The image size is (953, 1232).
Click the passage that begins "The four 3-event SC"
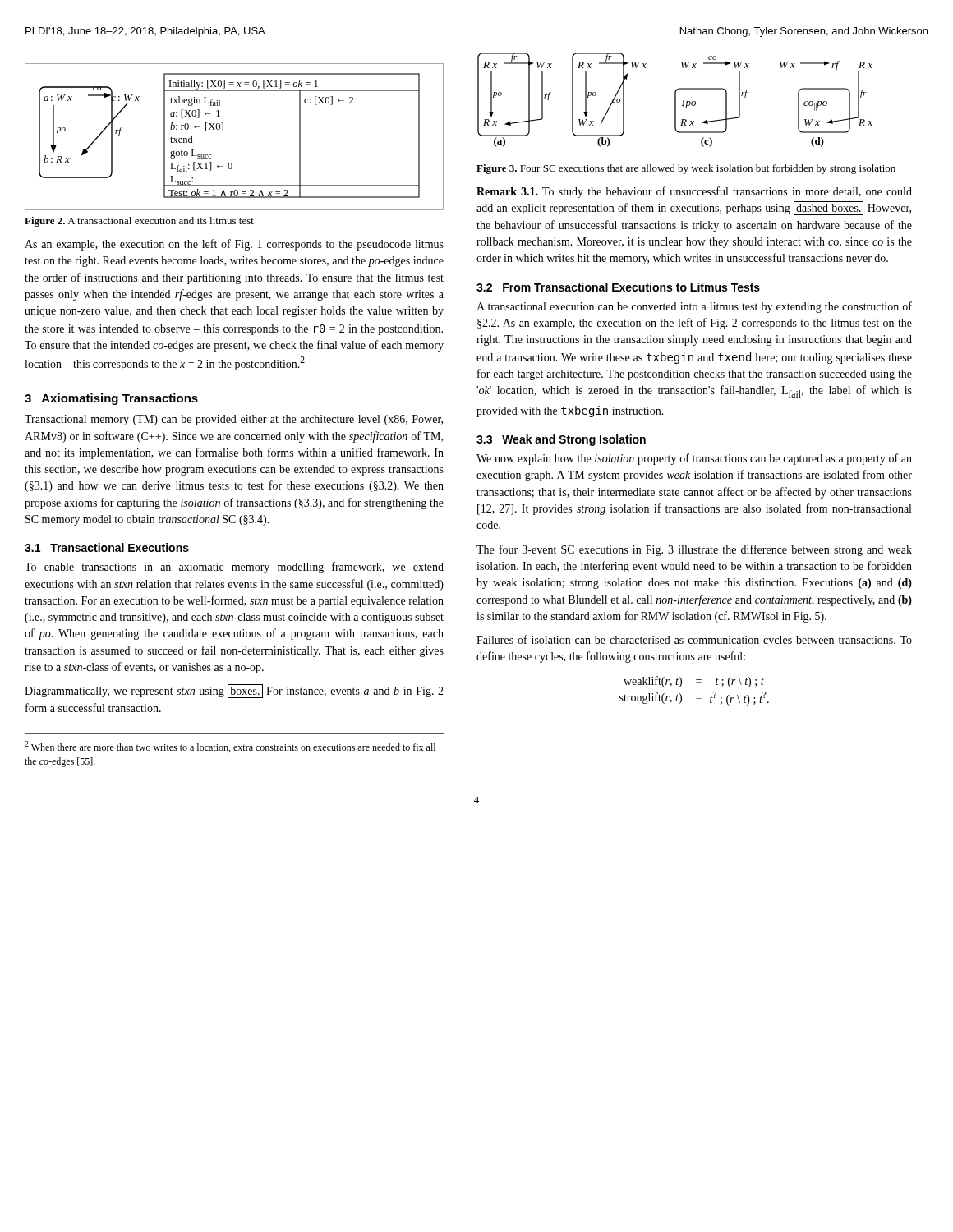(x=694, y=583)
